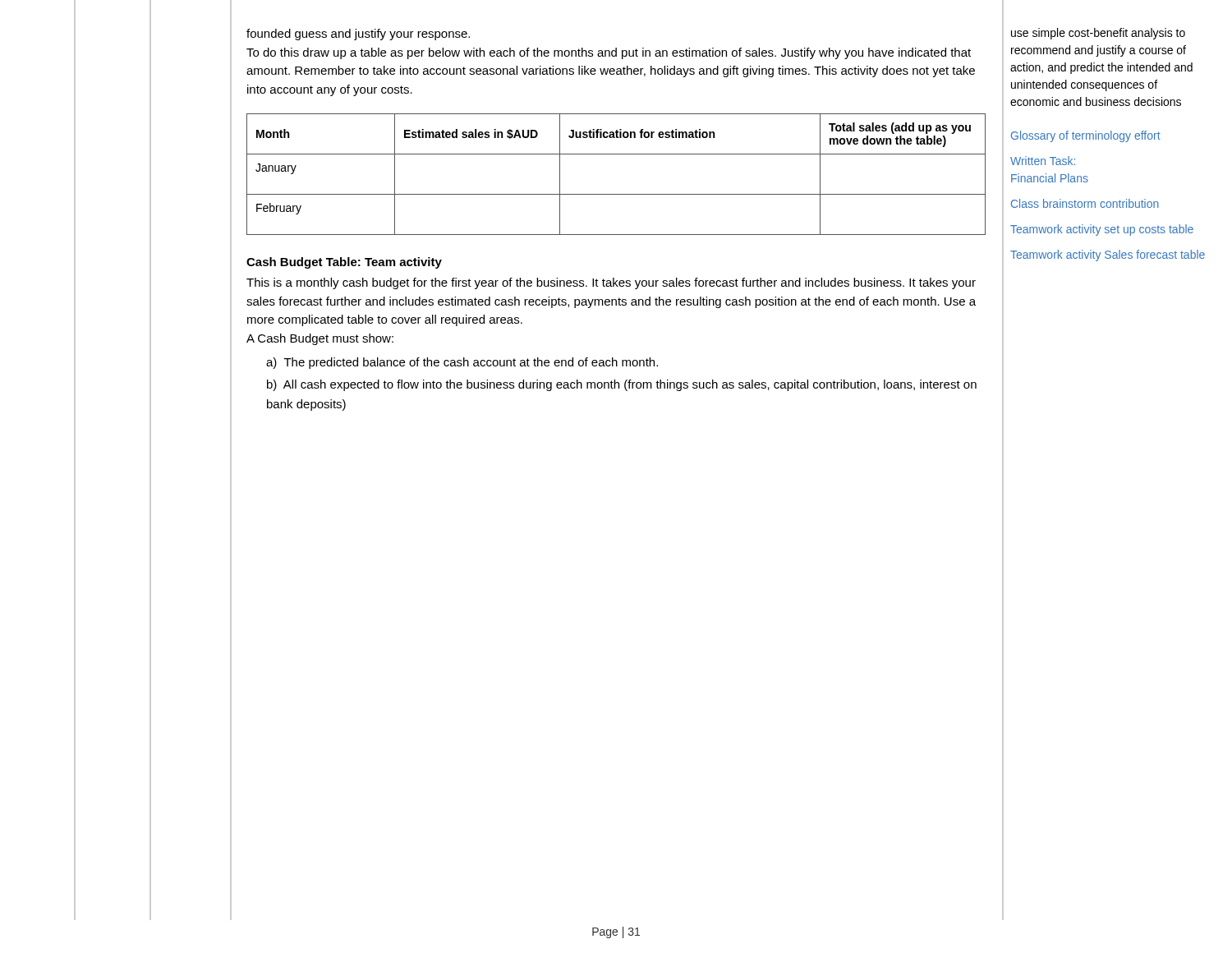
Task: Find the text starting "Teamwork activity Sales forecast table"
Action: click(x=1108, y=255)
